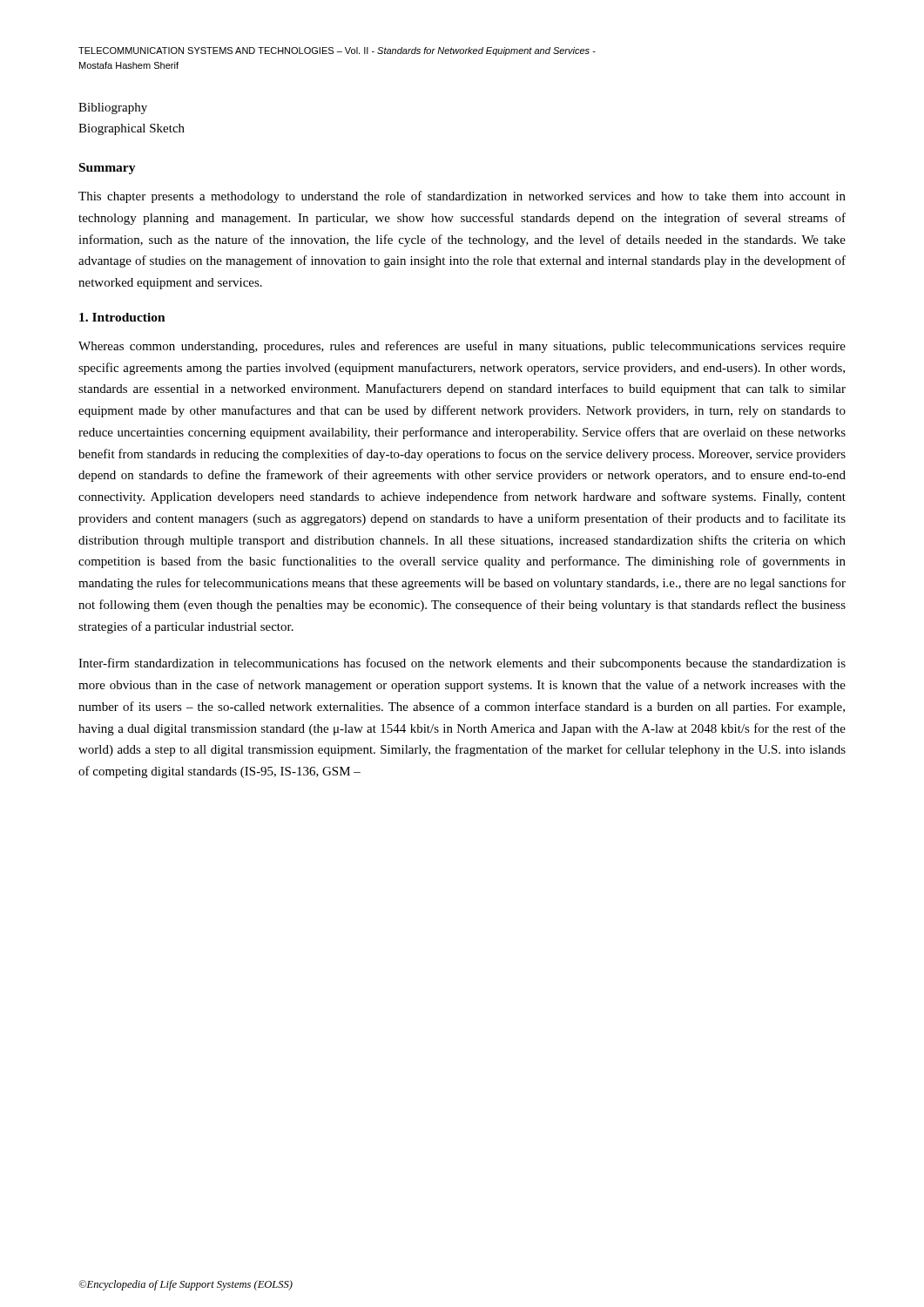Locate the text block starting "This chapter presents a methodology to"
The image size is (924, 1307).
[x=462, y=239]
